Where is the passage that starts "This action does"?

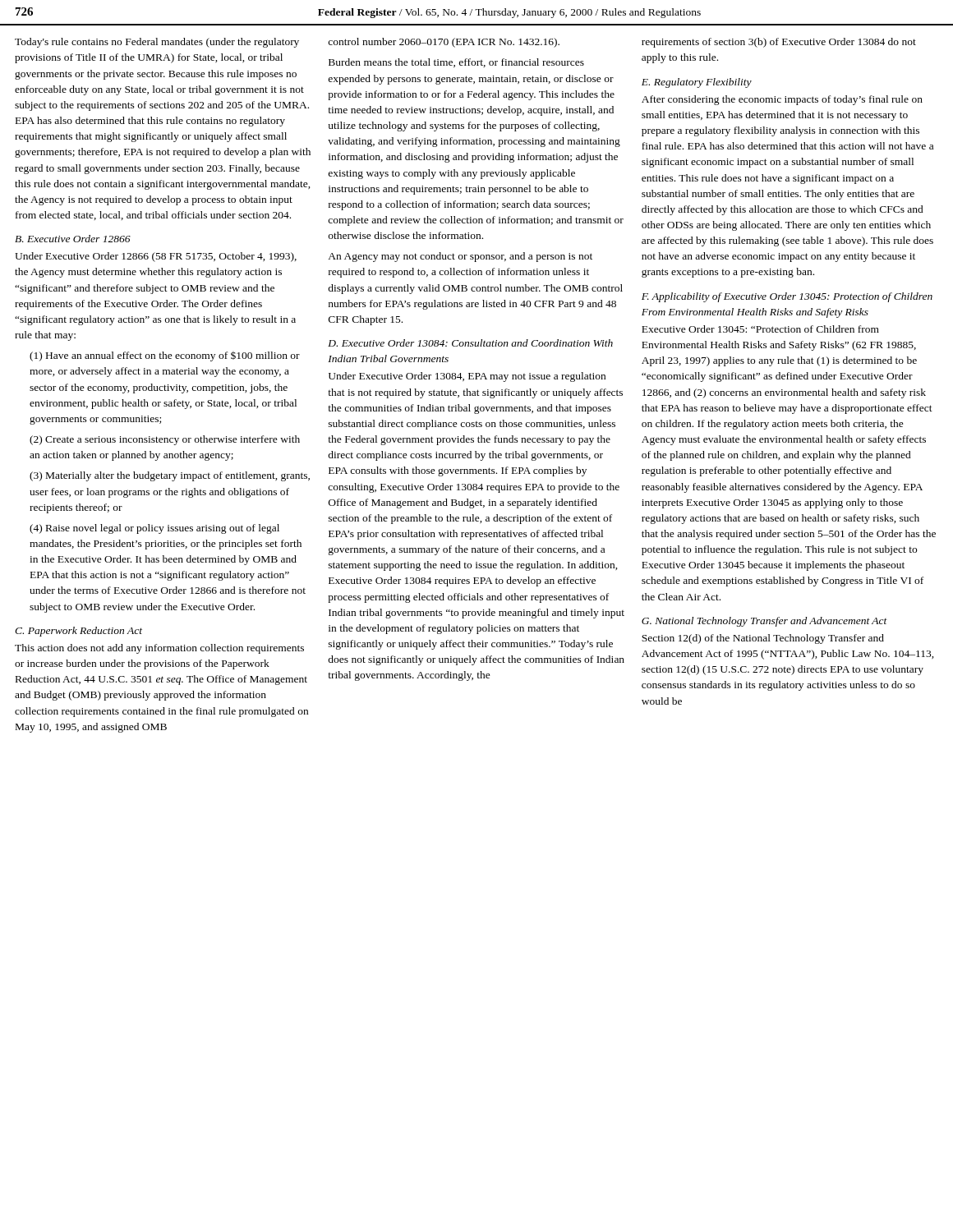coord(163,687)
